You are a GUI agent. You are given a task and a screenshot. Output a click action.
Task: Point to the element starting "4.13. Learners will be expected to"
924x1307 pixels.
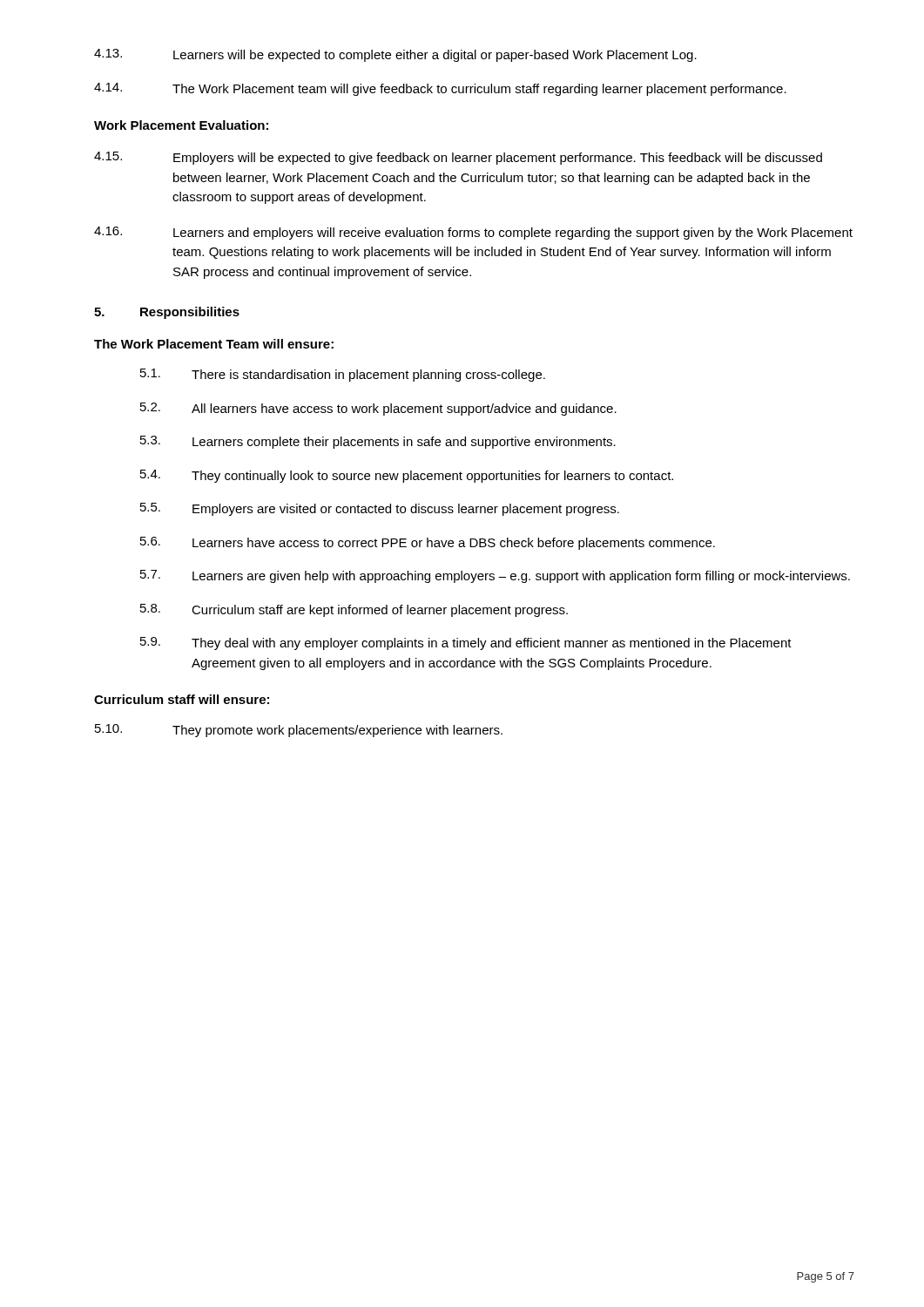pos(474,55)
